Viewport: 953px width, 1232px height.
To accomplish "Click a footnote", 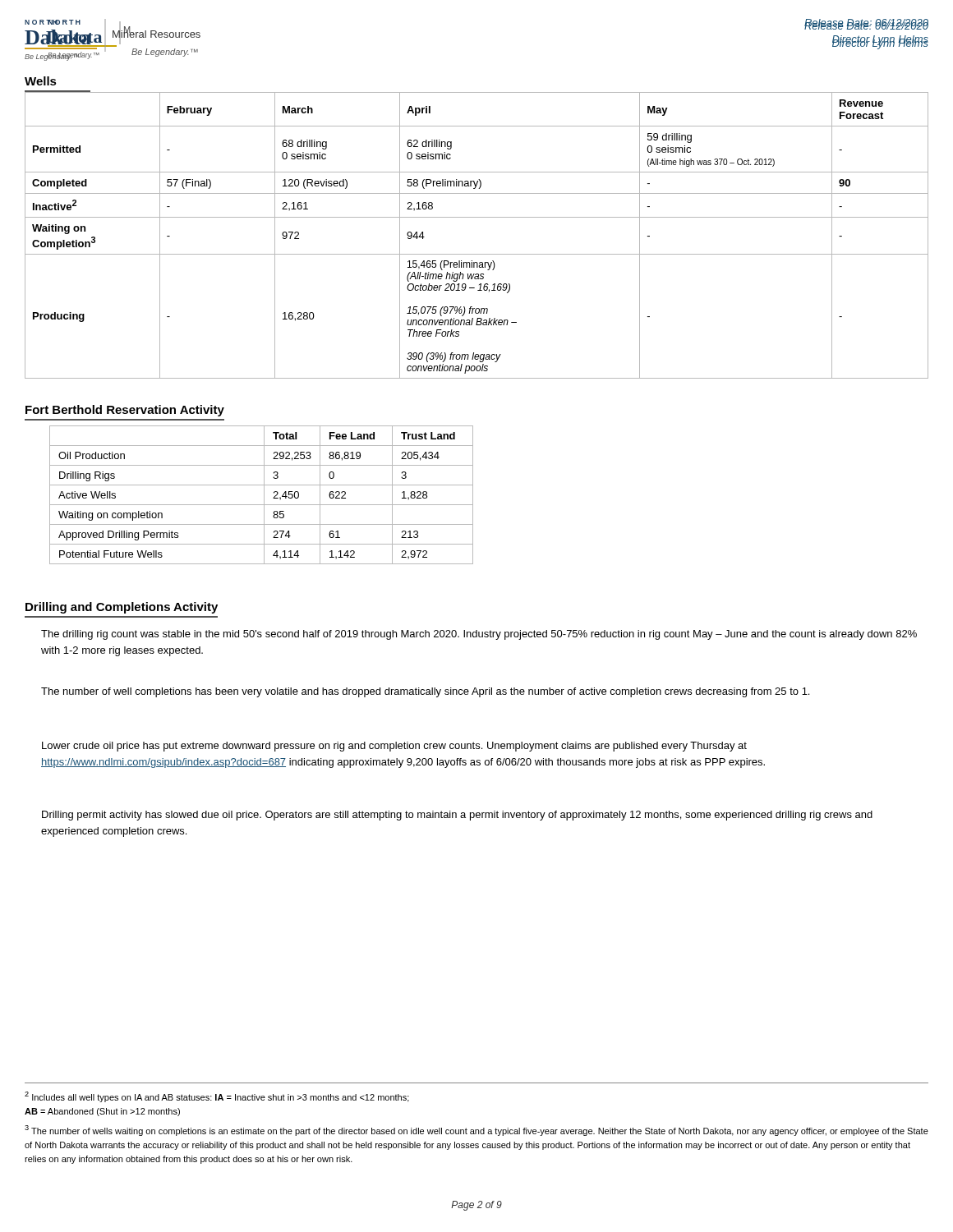I will click(476, 1127).
